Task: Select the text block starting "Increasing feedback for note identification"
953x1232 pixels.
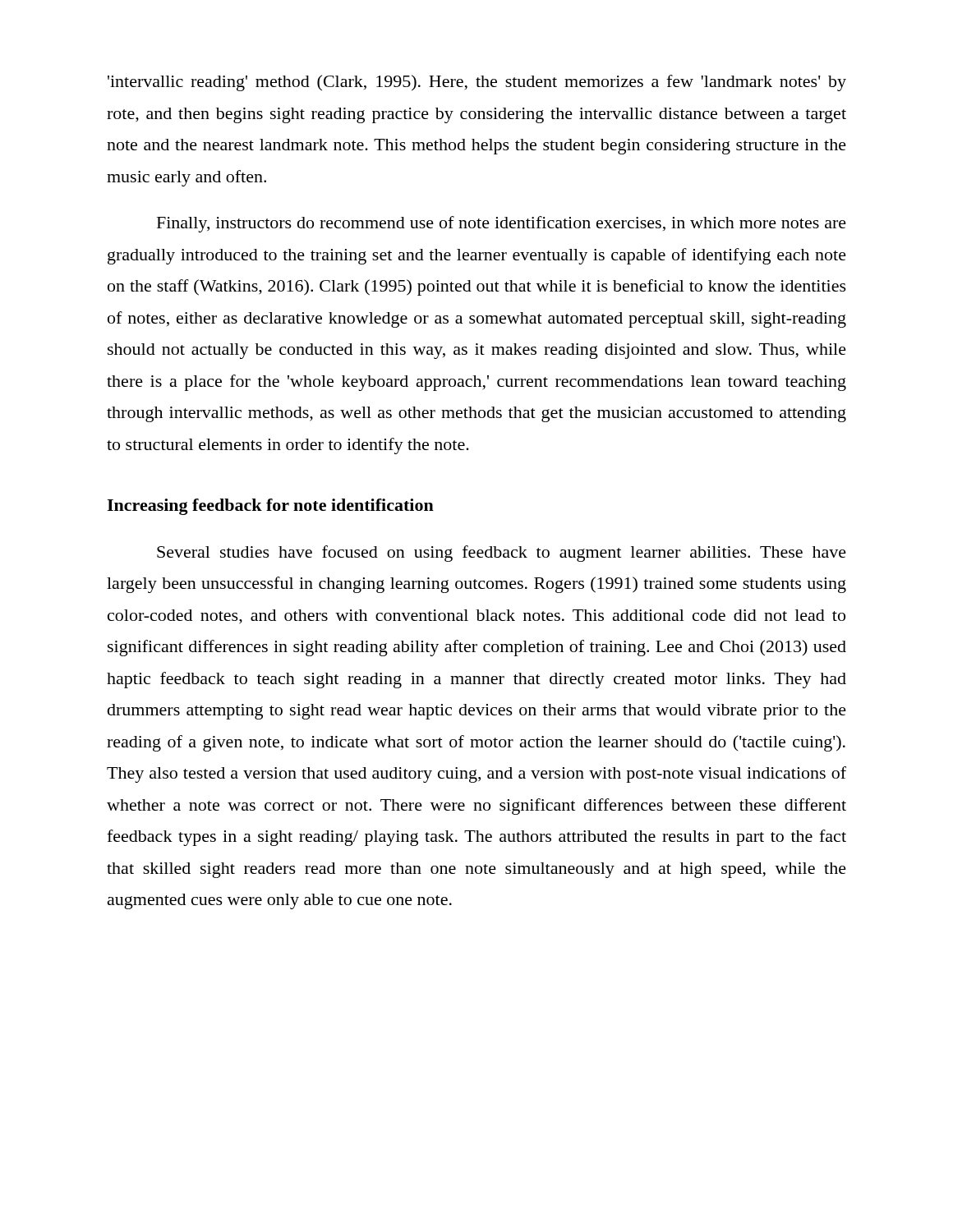Action: click(x=270, y=505)
